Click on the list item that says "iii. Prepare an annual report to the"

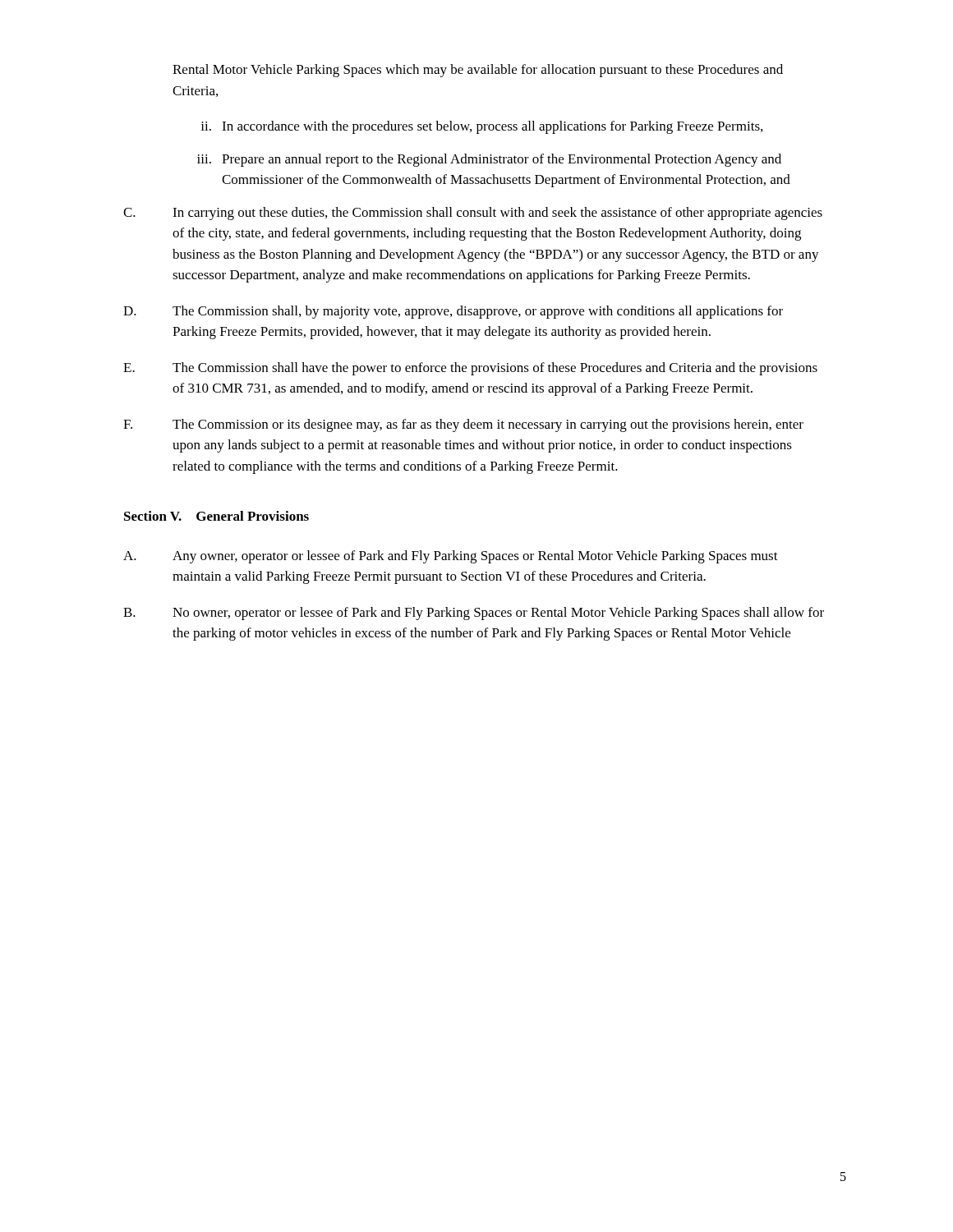pyautogui.click(x=501, y=169)
